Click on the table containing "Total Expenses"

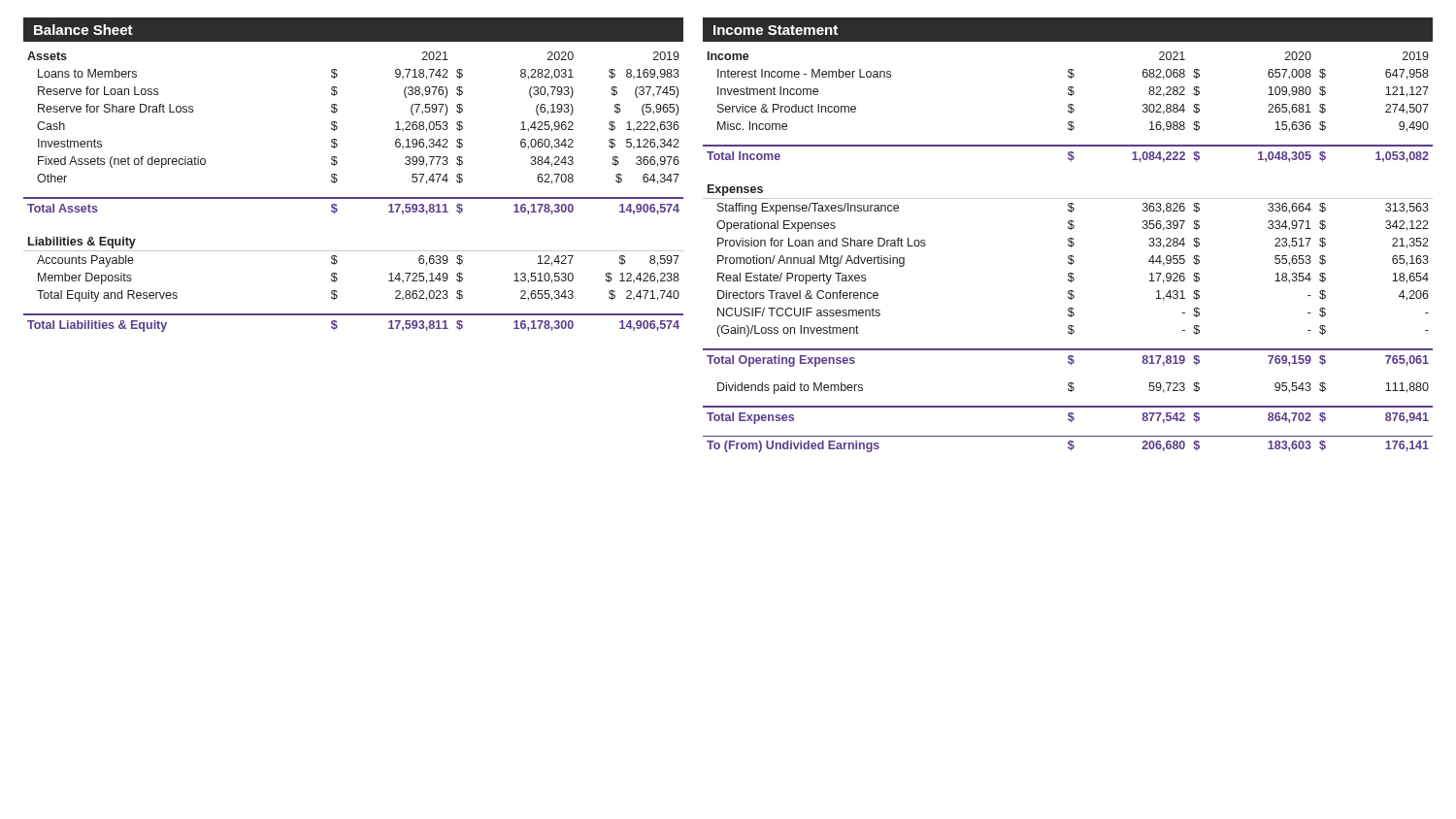(1068, 251)
